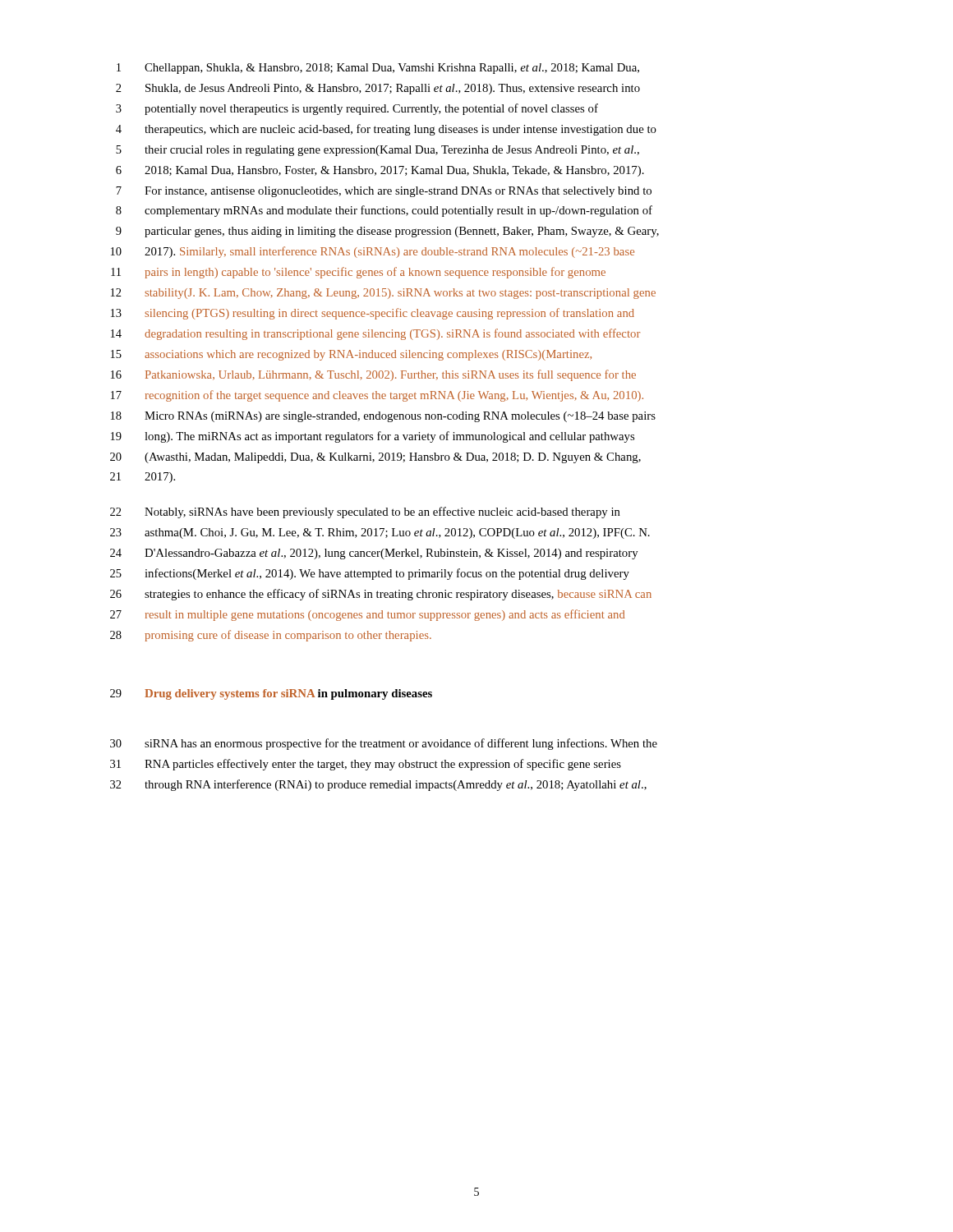This screenshot has width=953, height=1232.
Task: Locate the list item that reads "12 stability(J. K."
Action: click(x=476, y=293)
